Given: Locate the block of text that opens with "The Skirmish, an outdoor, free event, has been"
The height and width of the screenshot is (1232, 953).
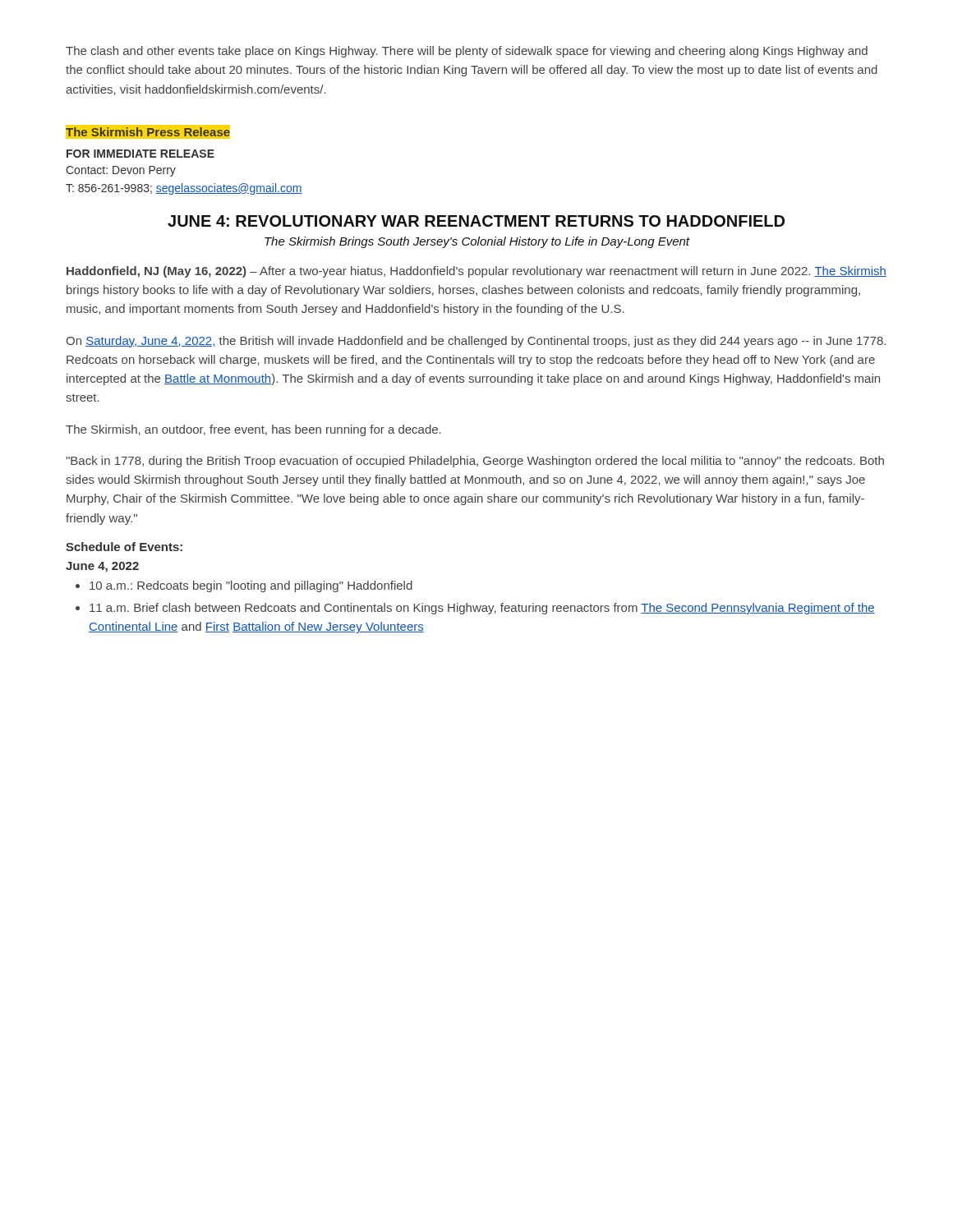Looking at the screenshot, I should click(253, 430).
